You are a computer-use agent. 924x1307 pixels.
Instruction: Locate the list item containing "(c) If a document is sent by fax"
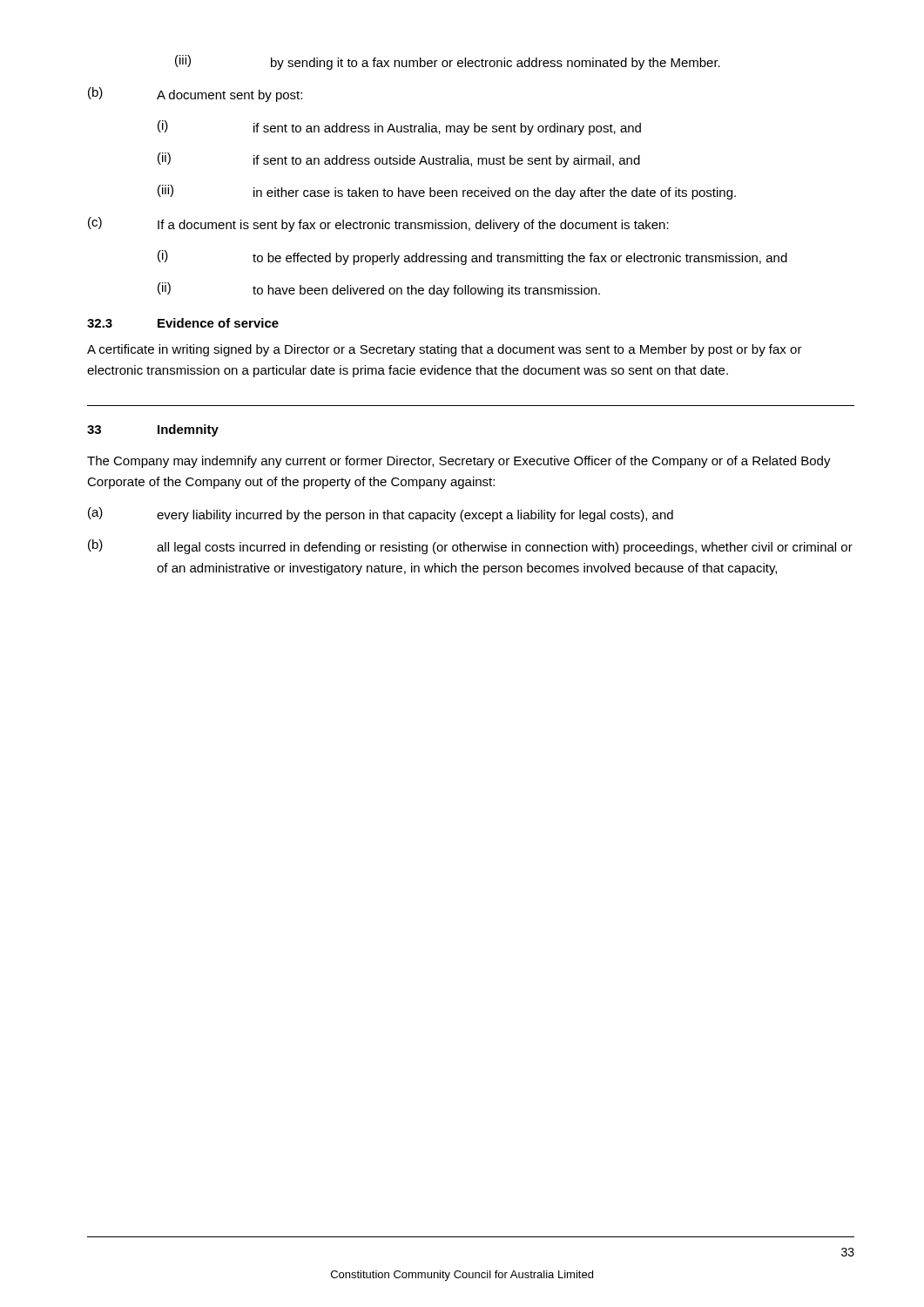(471, 225)
